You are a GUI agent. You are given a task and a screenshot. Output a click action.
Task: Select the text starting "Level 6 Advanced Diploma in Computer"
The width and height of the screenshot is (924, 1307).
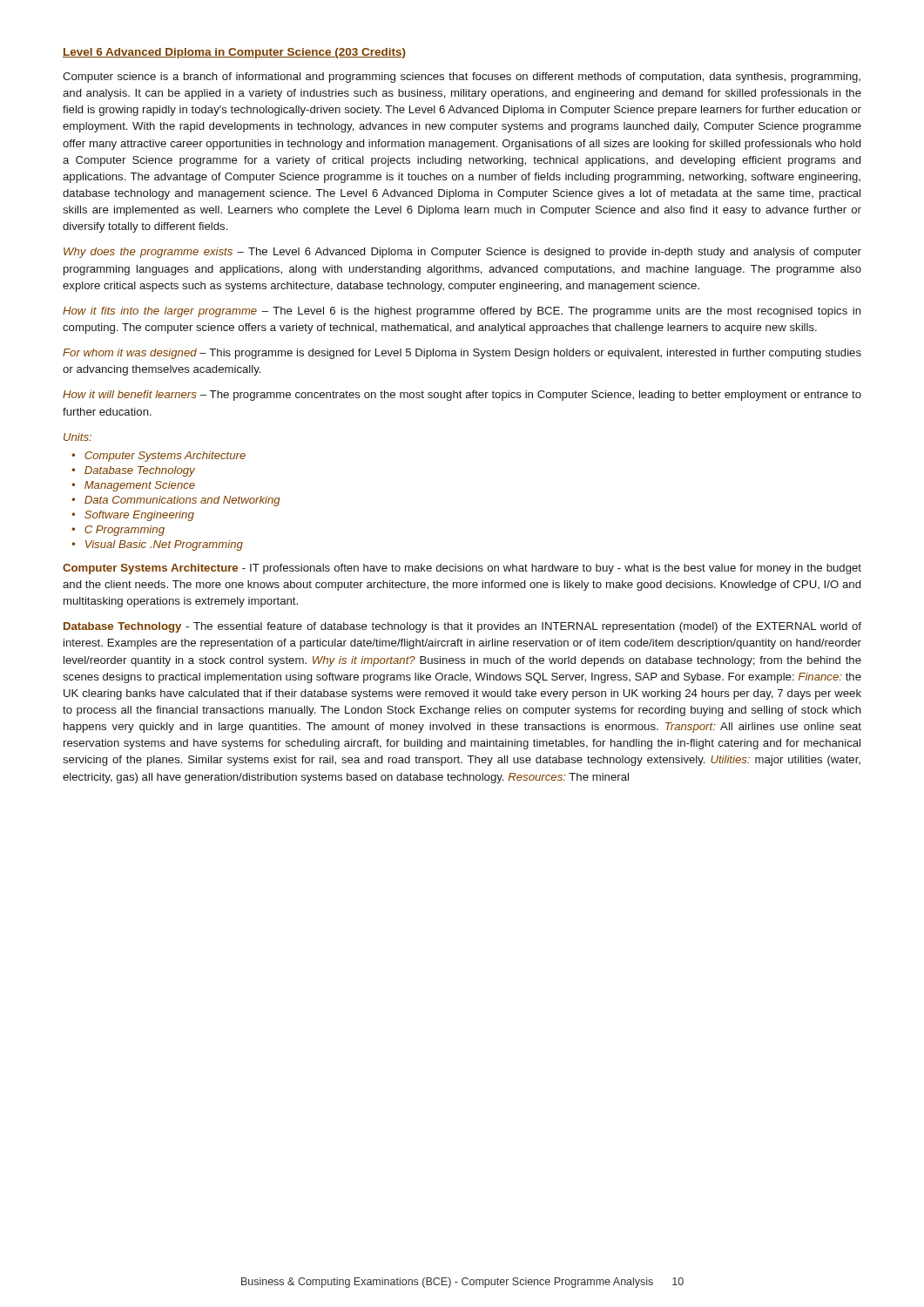pos(234,52)
